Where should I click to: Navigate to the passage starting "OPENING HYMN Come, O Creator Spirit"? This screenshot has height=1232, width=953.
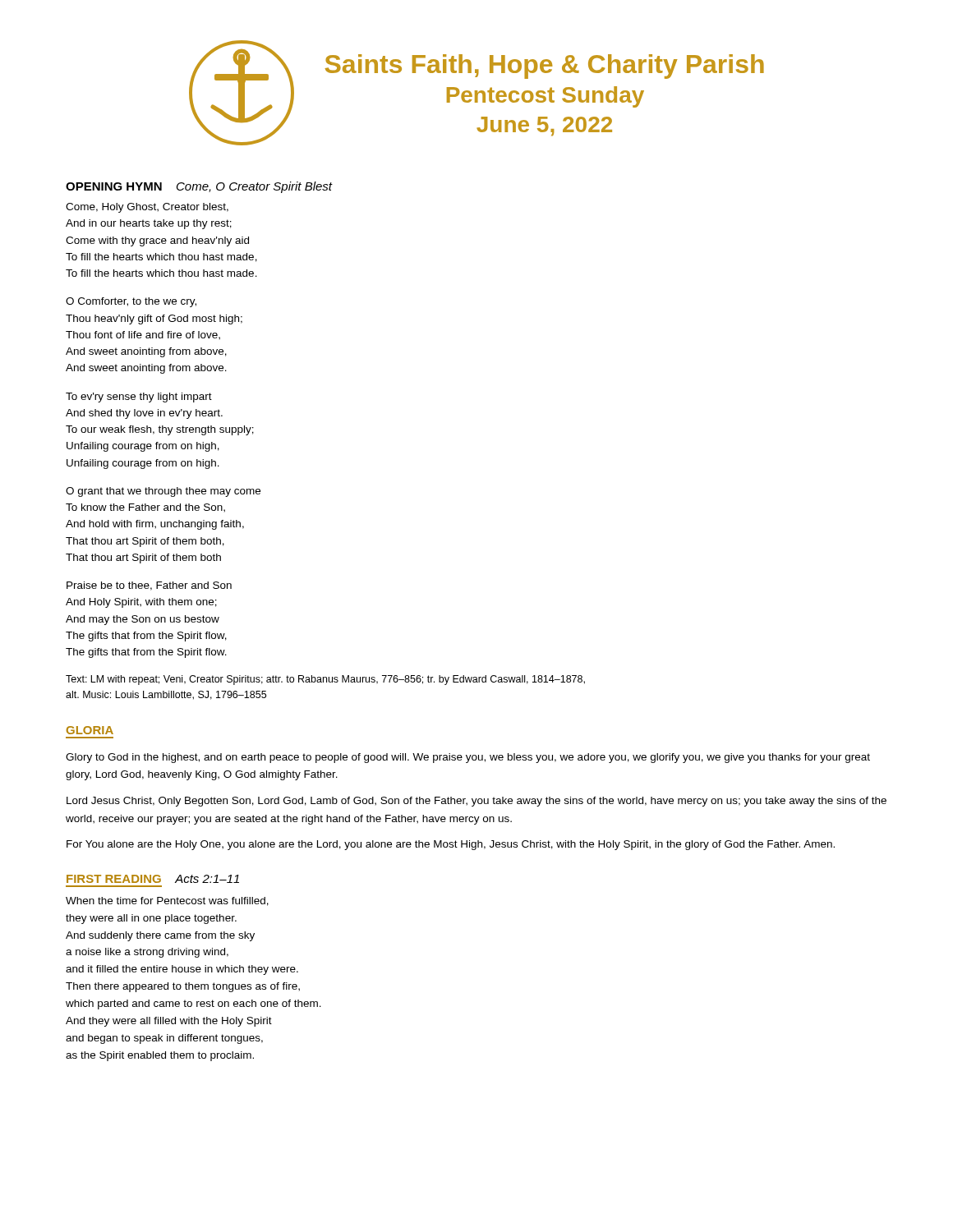coord(199,186)
